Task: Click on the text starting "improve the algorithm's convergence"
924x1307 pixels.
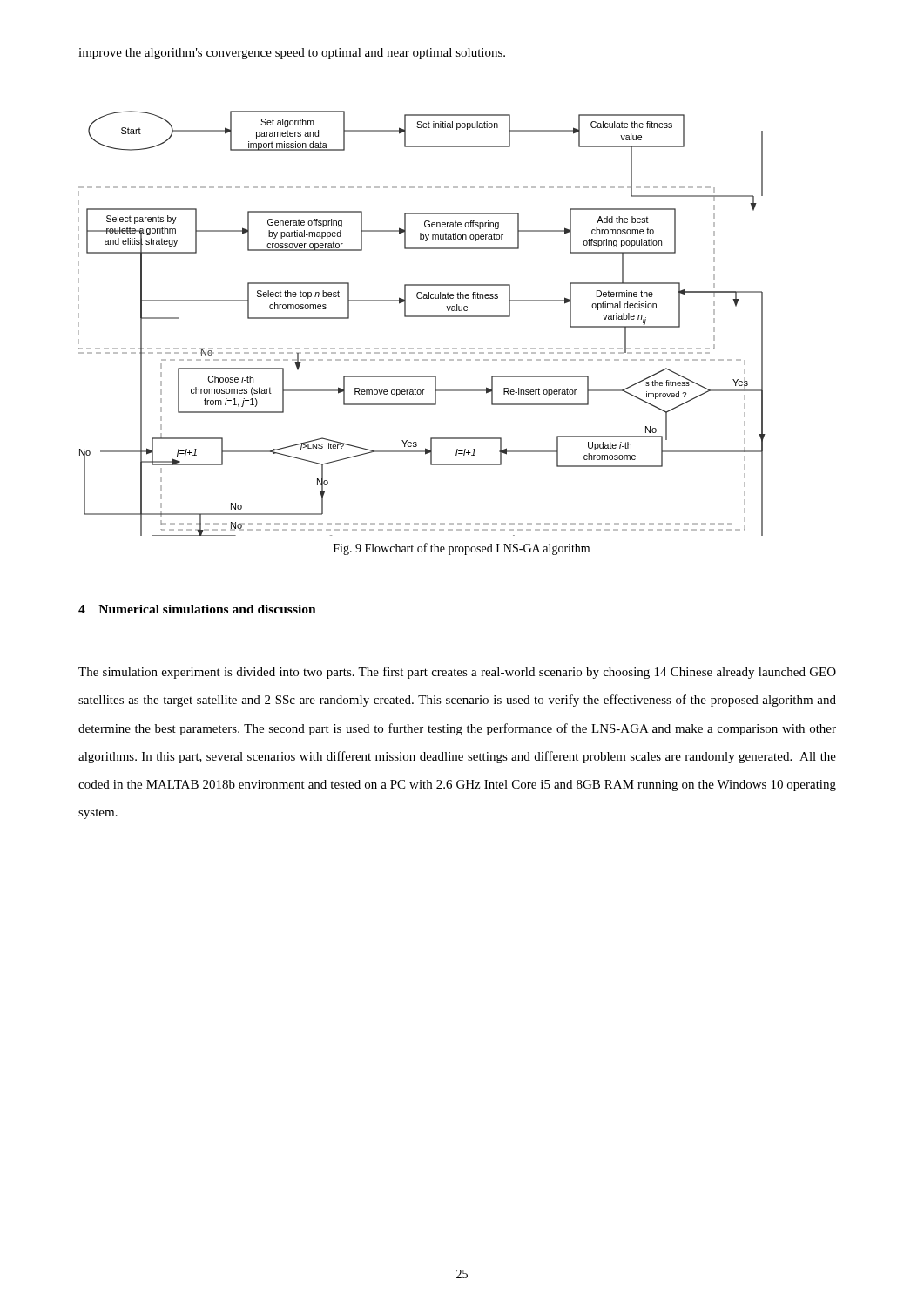Action: pos(292,52)
